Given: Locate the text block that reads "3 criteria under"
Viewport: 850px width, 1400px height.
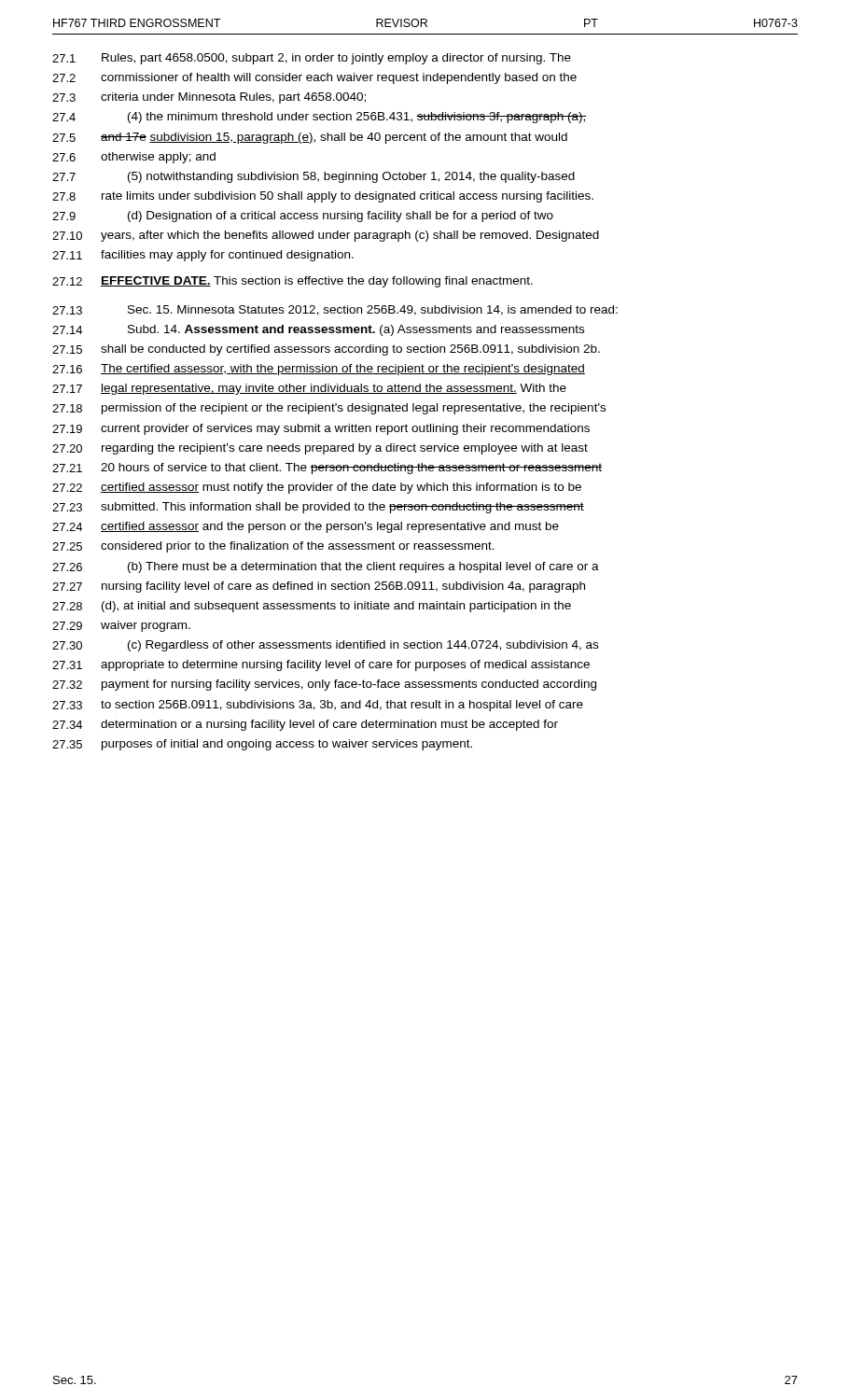Looking at the screenshot, I should pos(209,98).
